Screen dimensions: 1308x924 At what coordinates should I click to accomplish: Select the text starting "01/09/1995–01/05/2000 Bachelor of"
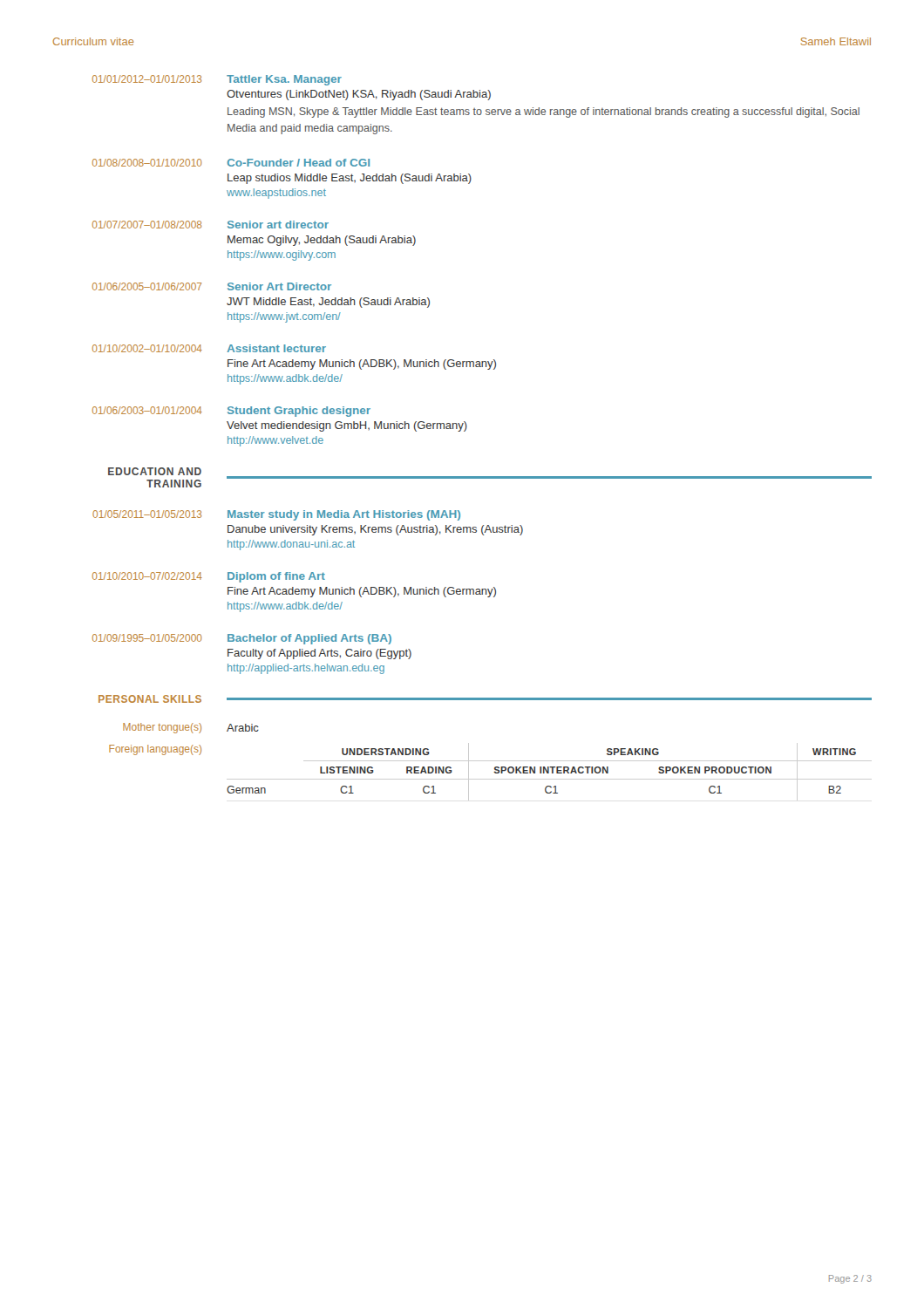(x=242, y=639)
